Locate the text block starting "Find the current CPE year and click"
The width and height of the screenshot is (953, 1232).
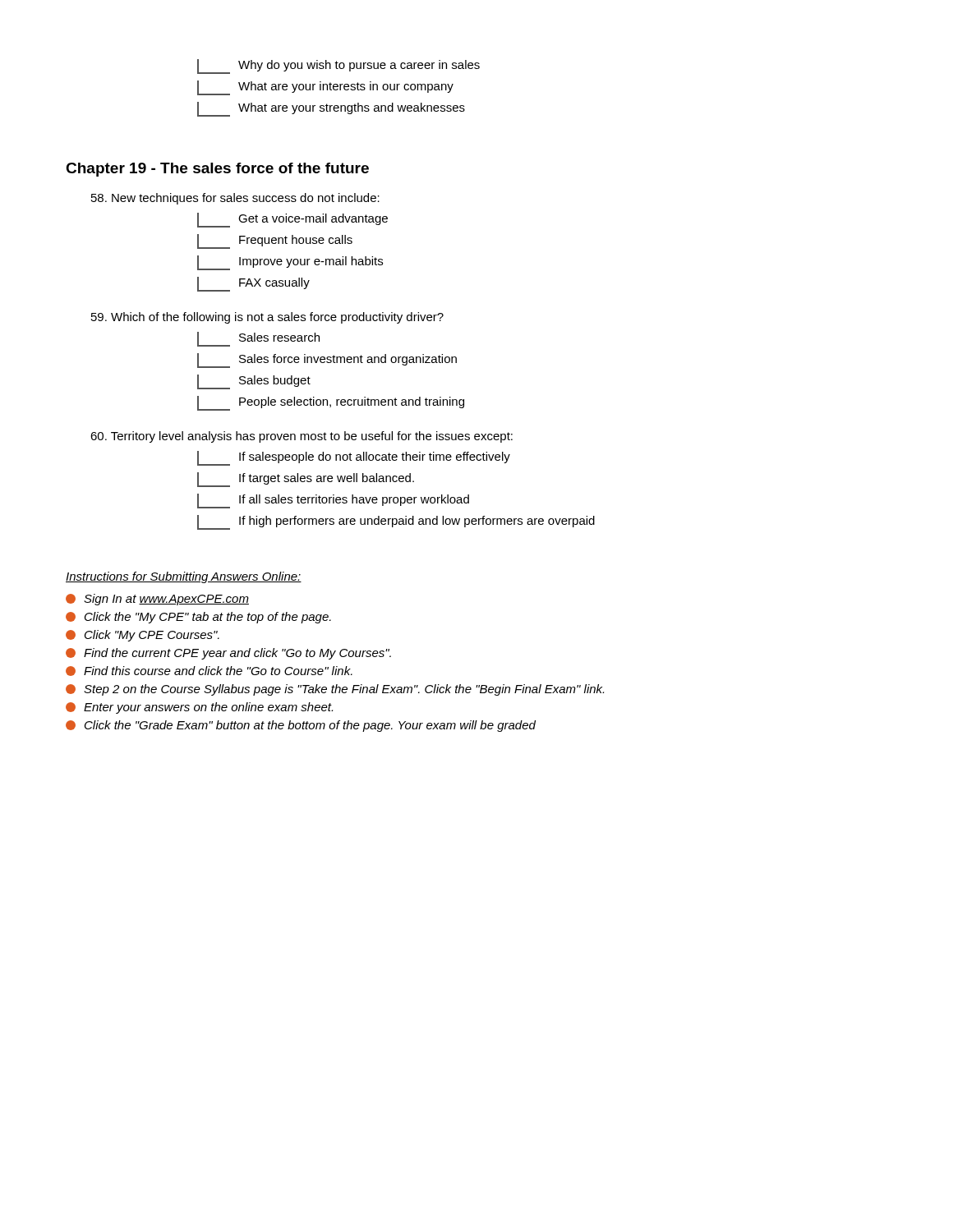[x=228, y=654]
